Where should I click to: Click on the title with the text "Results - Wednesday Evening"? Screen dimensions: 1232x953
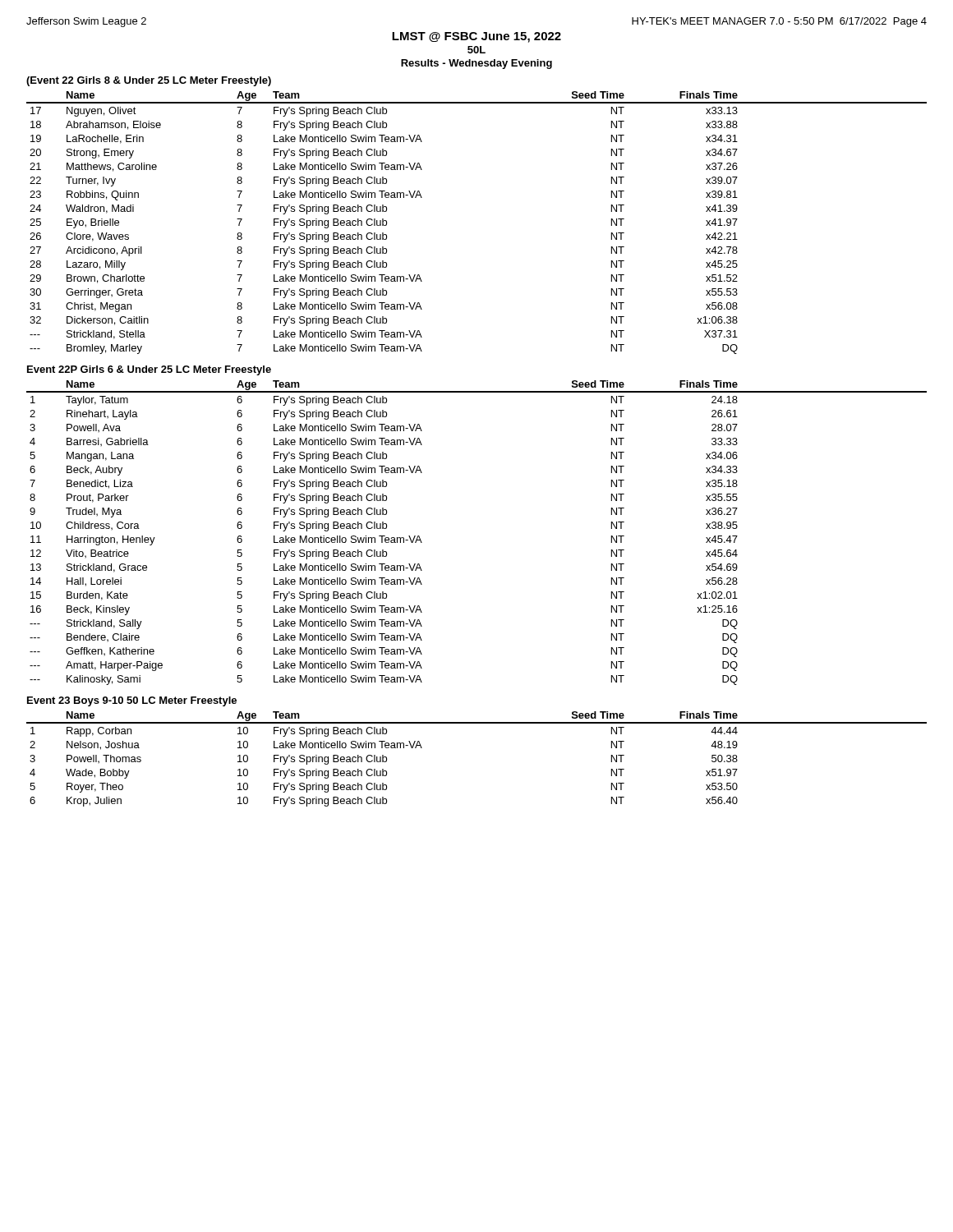pyautogui.click(x=476, y=63)
